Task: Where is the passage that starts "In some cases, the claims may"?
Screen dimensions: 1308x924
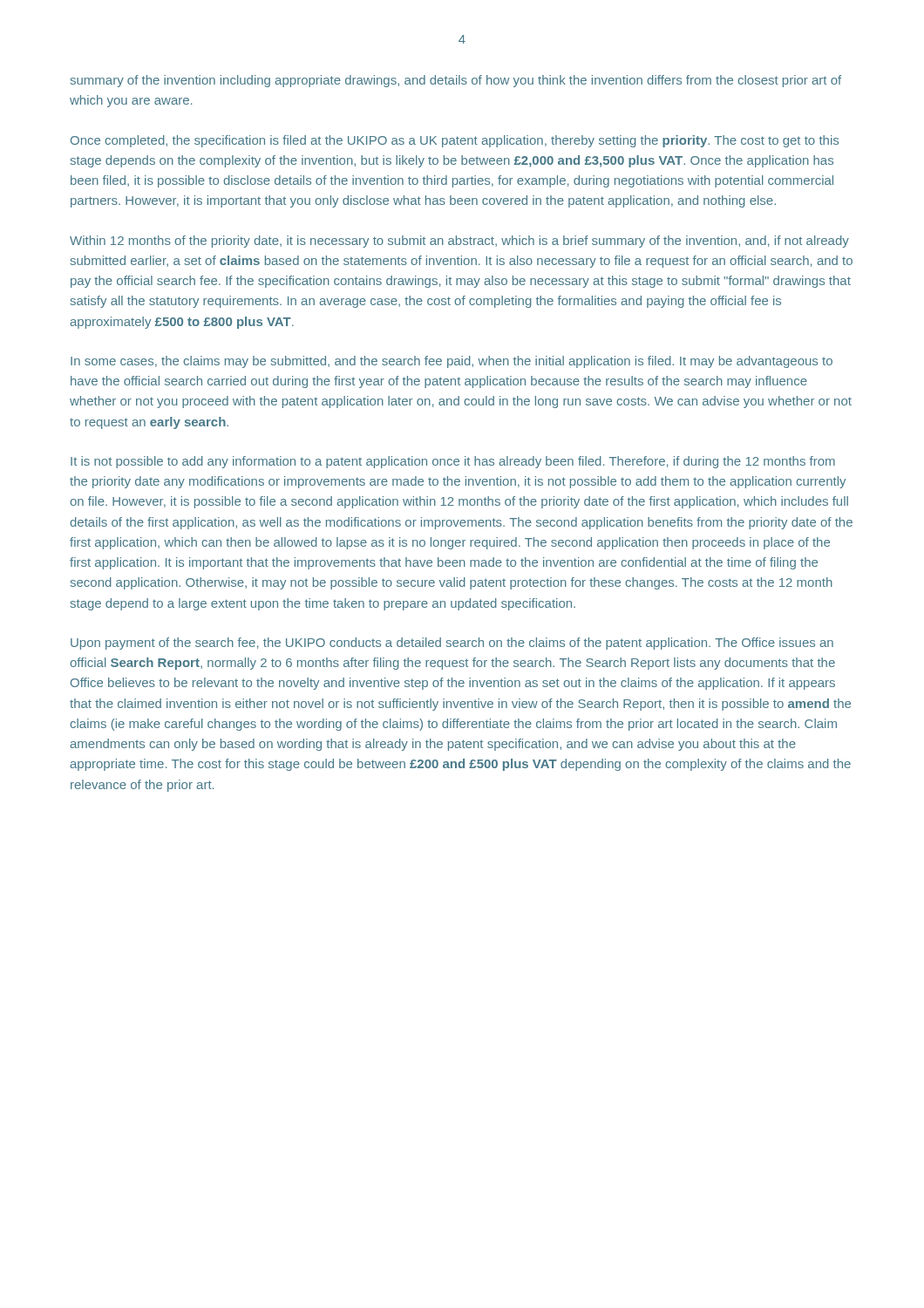Action: (x=461, y=391)
